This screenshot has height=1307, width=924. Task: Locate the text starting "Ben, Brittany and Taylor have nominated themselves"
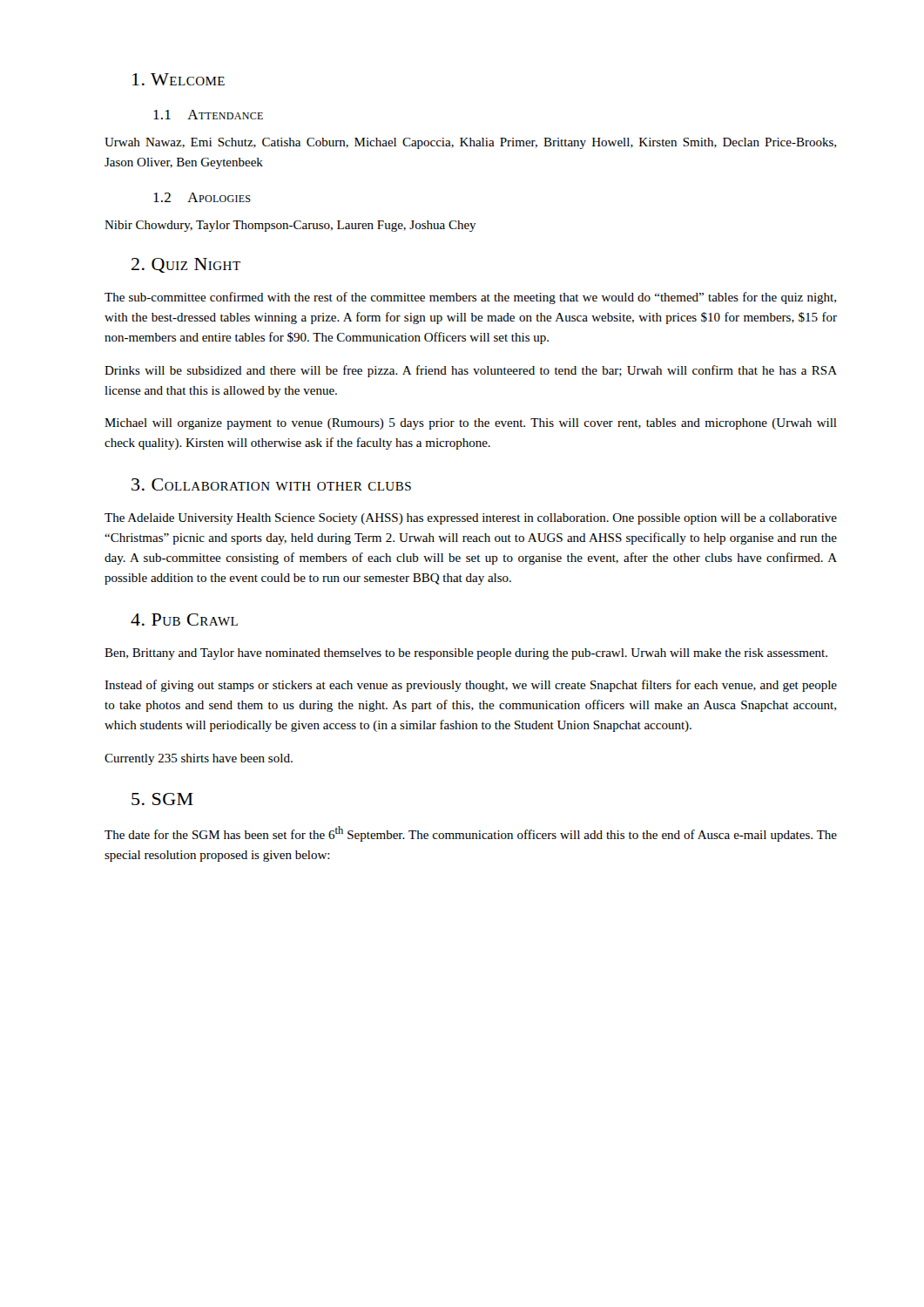point(466,652)
